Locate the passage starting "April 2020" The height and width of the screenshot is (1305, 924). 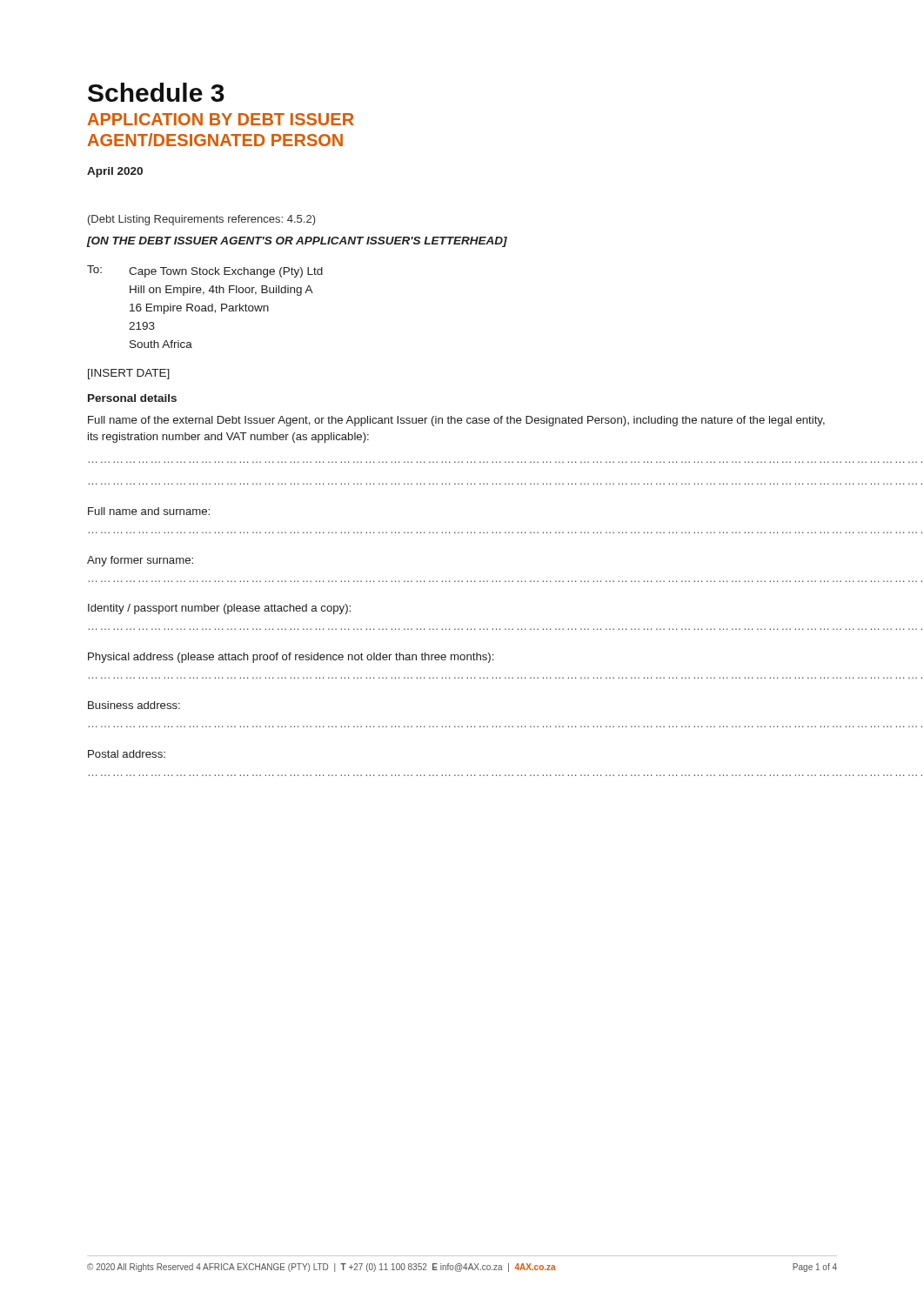(115, 171)
